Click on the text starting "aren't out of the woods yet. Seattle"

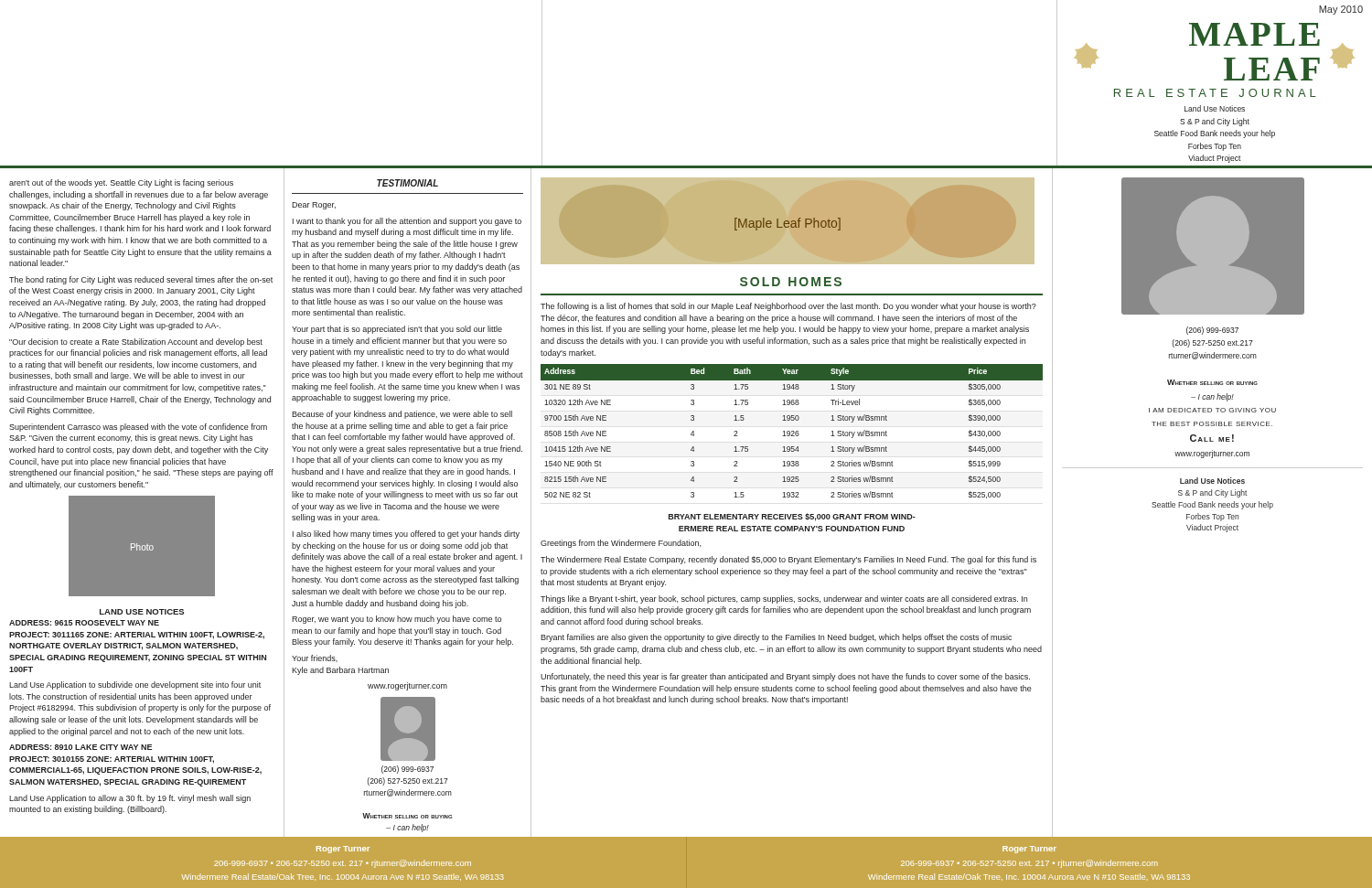pyautogui.click(x=142, y=334)
